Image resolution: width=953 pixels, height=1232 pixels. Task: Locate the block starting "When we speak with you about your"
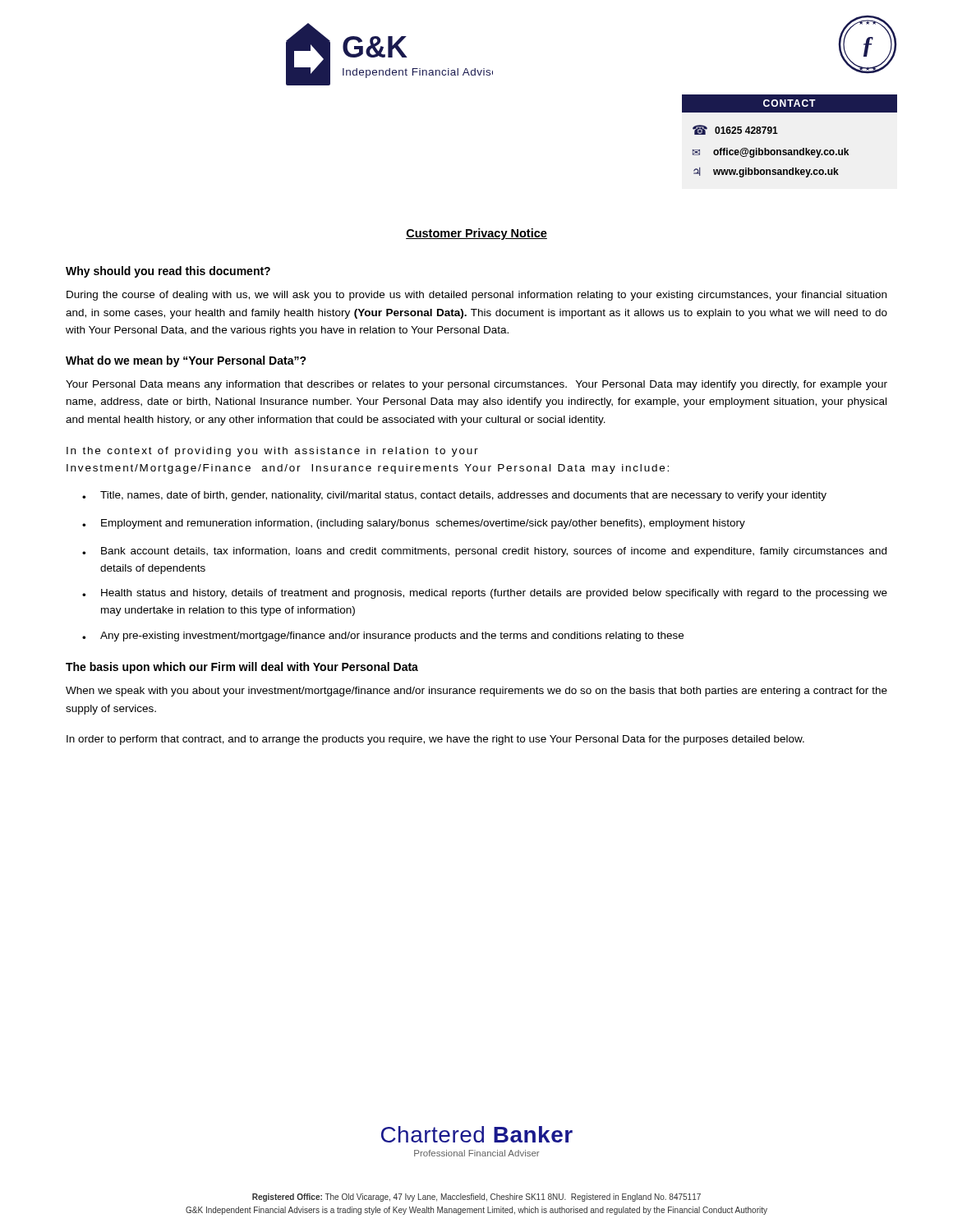(476, 699)
